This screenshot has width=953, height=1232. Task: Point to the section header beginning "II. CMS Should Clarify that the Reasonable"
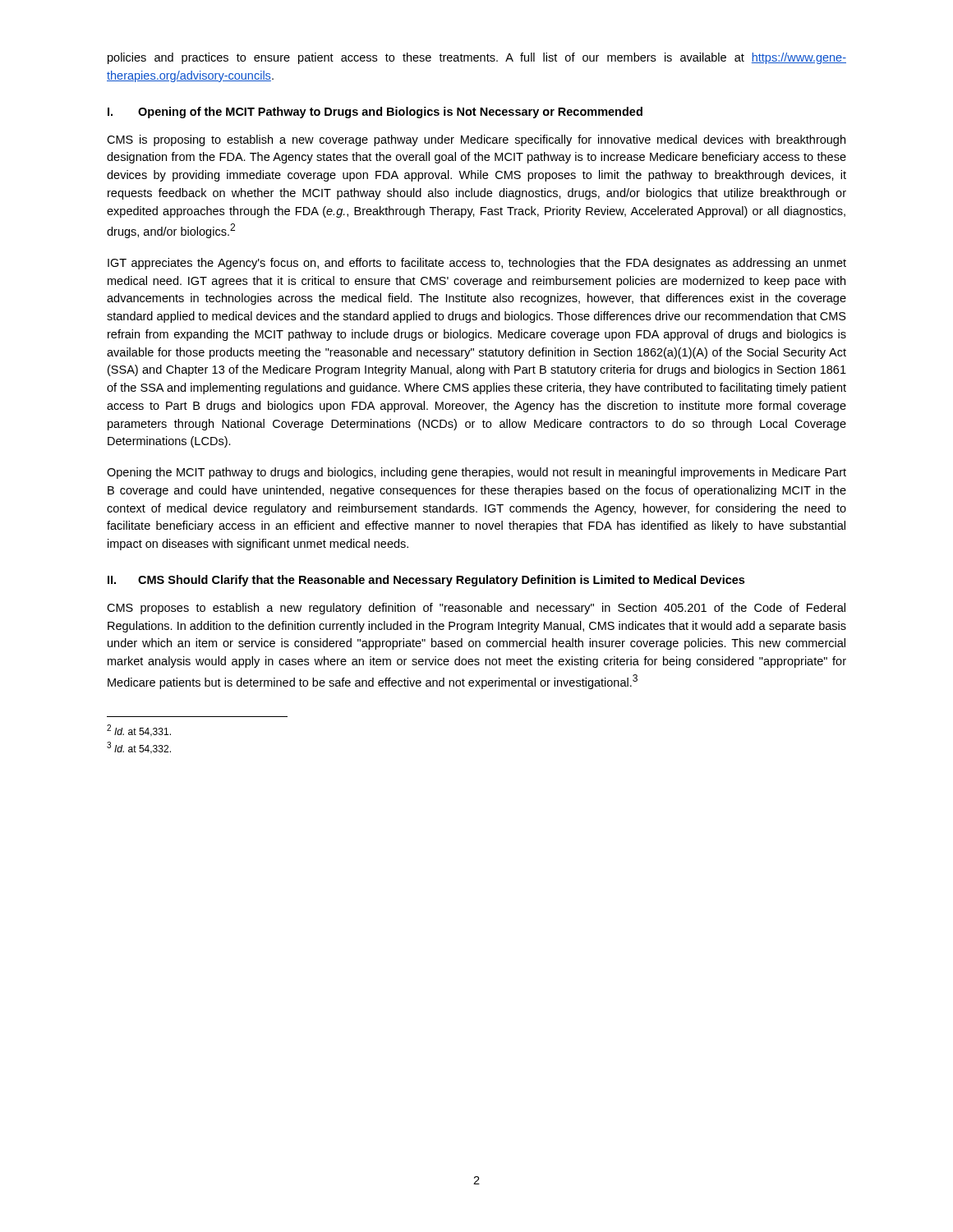click(x=426, y=580)
